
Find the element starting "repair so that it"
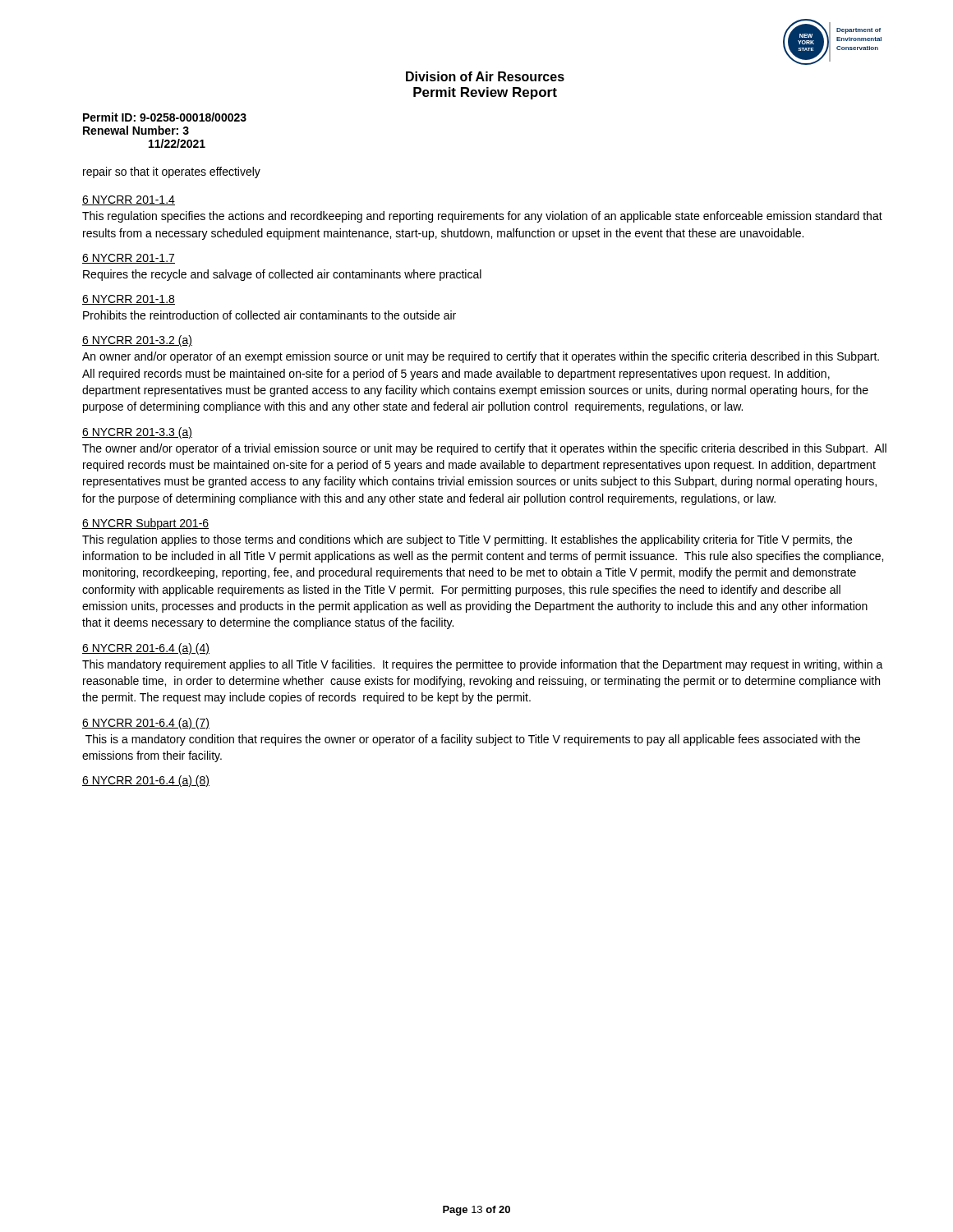(x=171, y=172)
